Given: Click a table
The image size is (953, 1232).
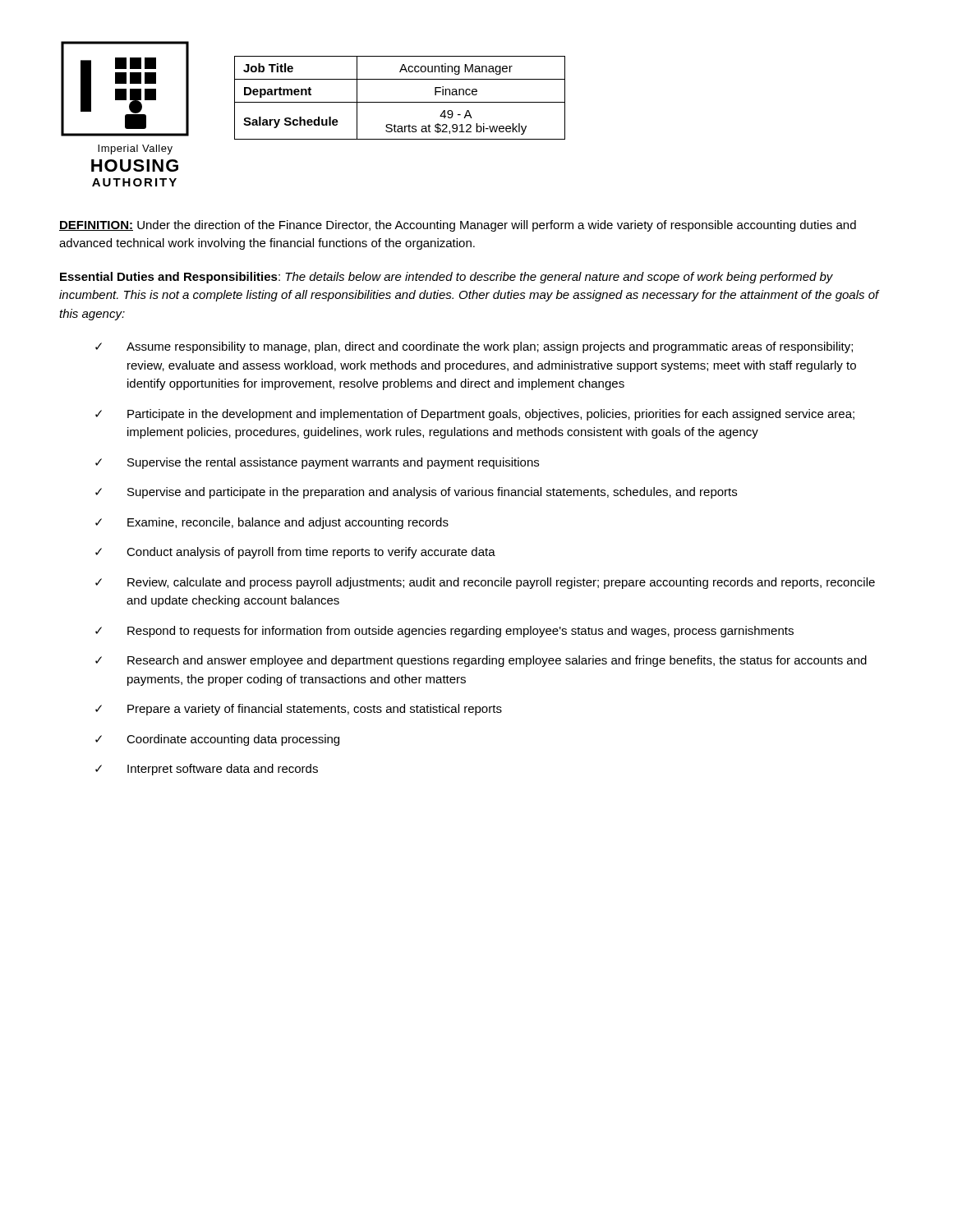Looking at the screenshot, I should coord(400,94).
